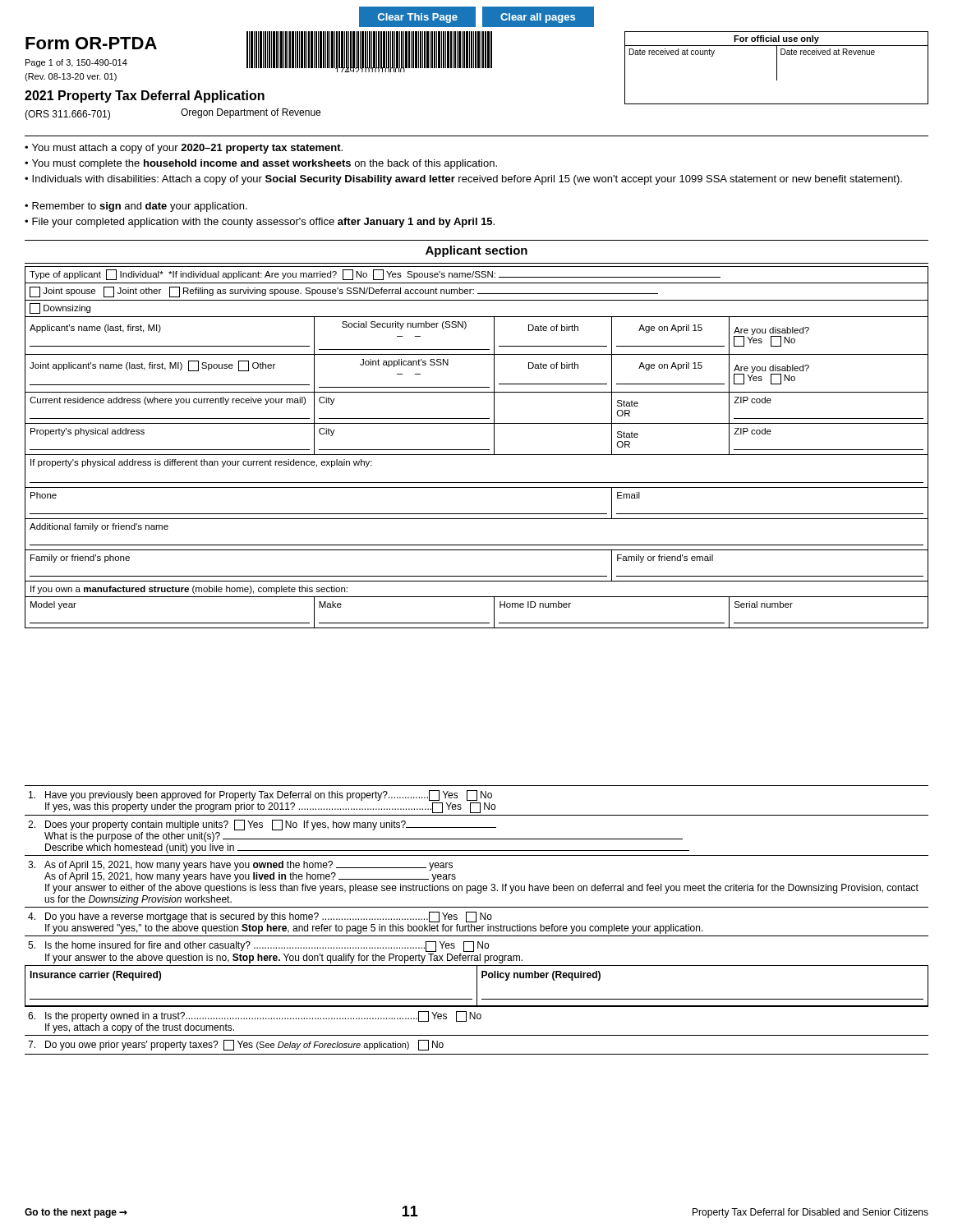The width and height of the screenshot is (953, 1232).
Task: Locate the table with the text "Policy number (Required)"
Action: 476,985
